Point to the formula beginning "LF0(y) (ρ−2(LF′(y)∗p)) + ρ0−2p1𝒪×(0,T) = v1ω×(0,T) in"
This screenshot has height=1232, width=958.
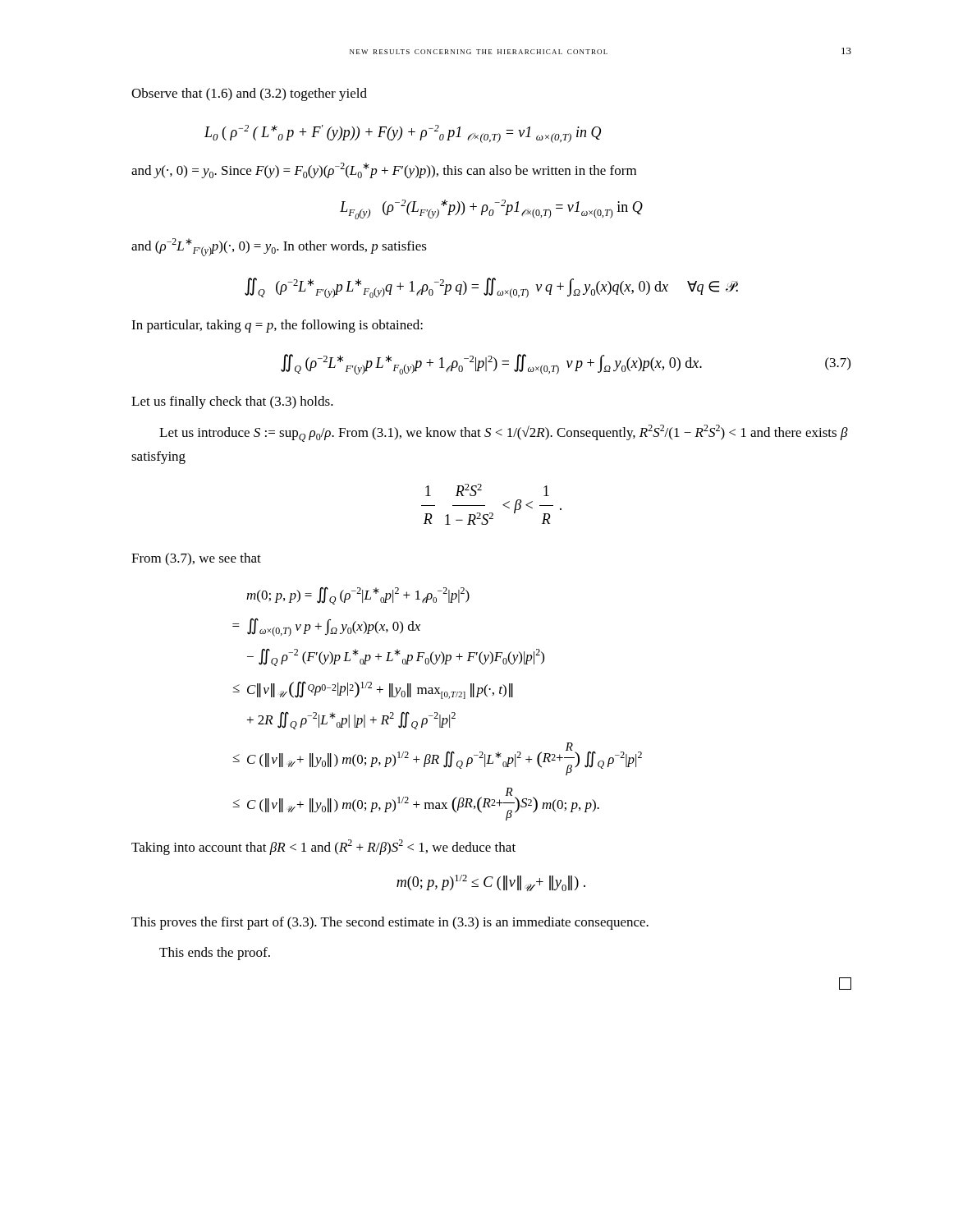(x=491, y=209)
